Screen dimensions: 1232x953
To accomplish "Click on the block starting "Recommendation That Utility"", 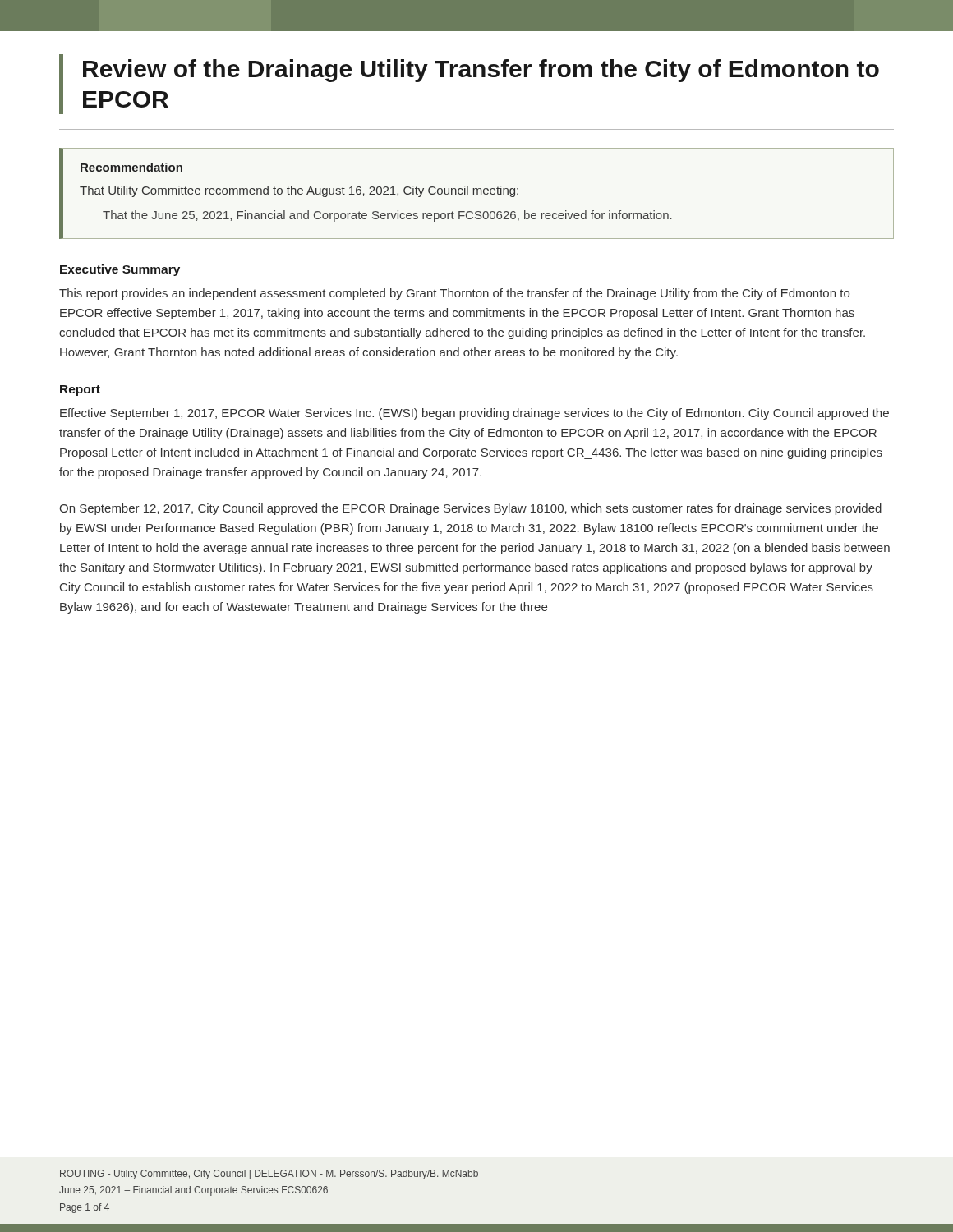I will click(478, 193).
